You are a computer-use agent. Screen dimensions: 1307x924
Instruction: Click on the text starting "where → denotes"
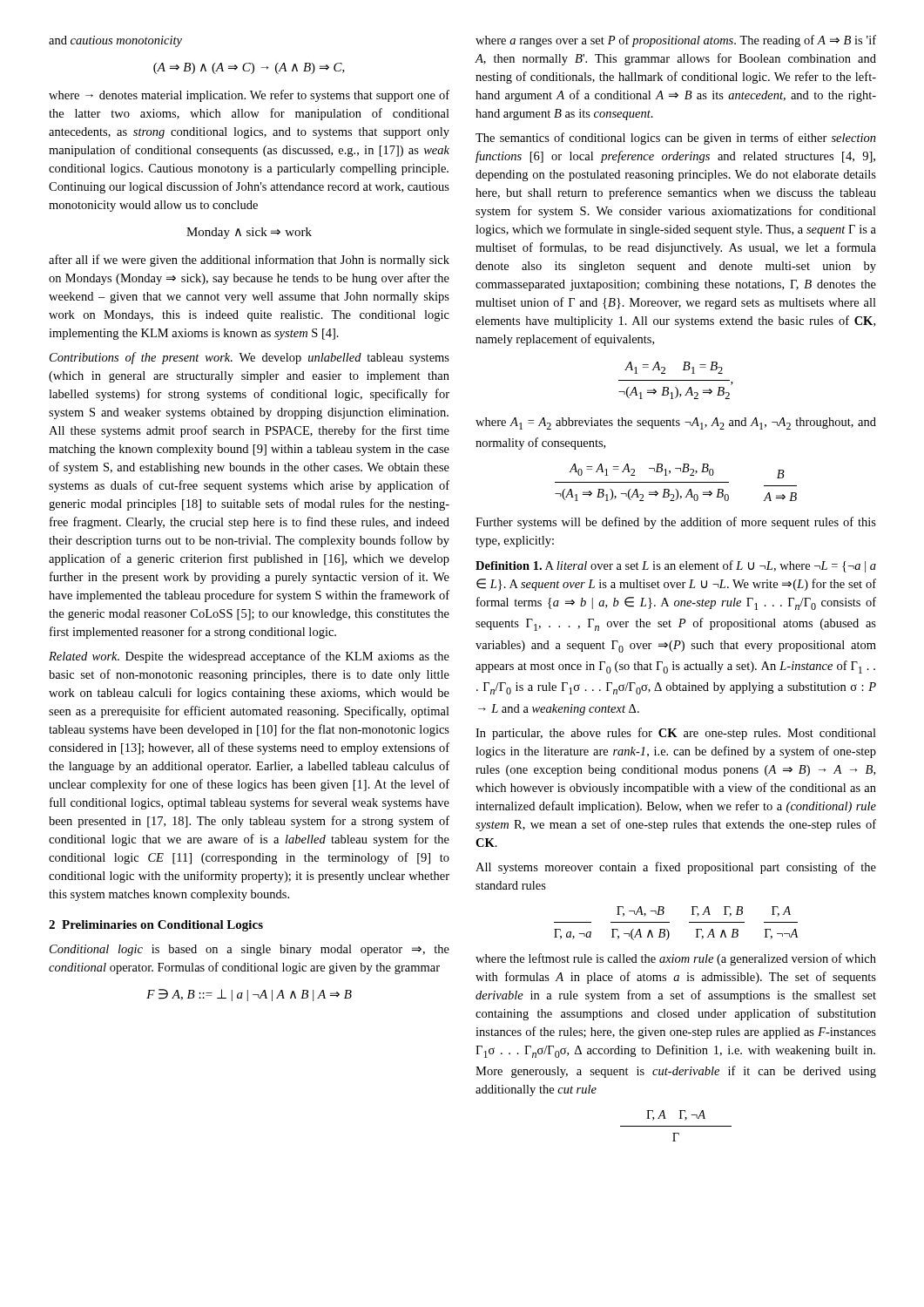[x=249, y=150]
